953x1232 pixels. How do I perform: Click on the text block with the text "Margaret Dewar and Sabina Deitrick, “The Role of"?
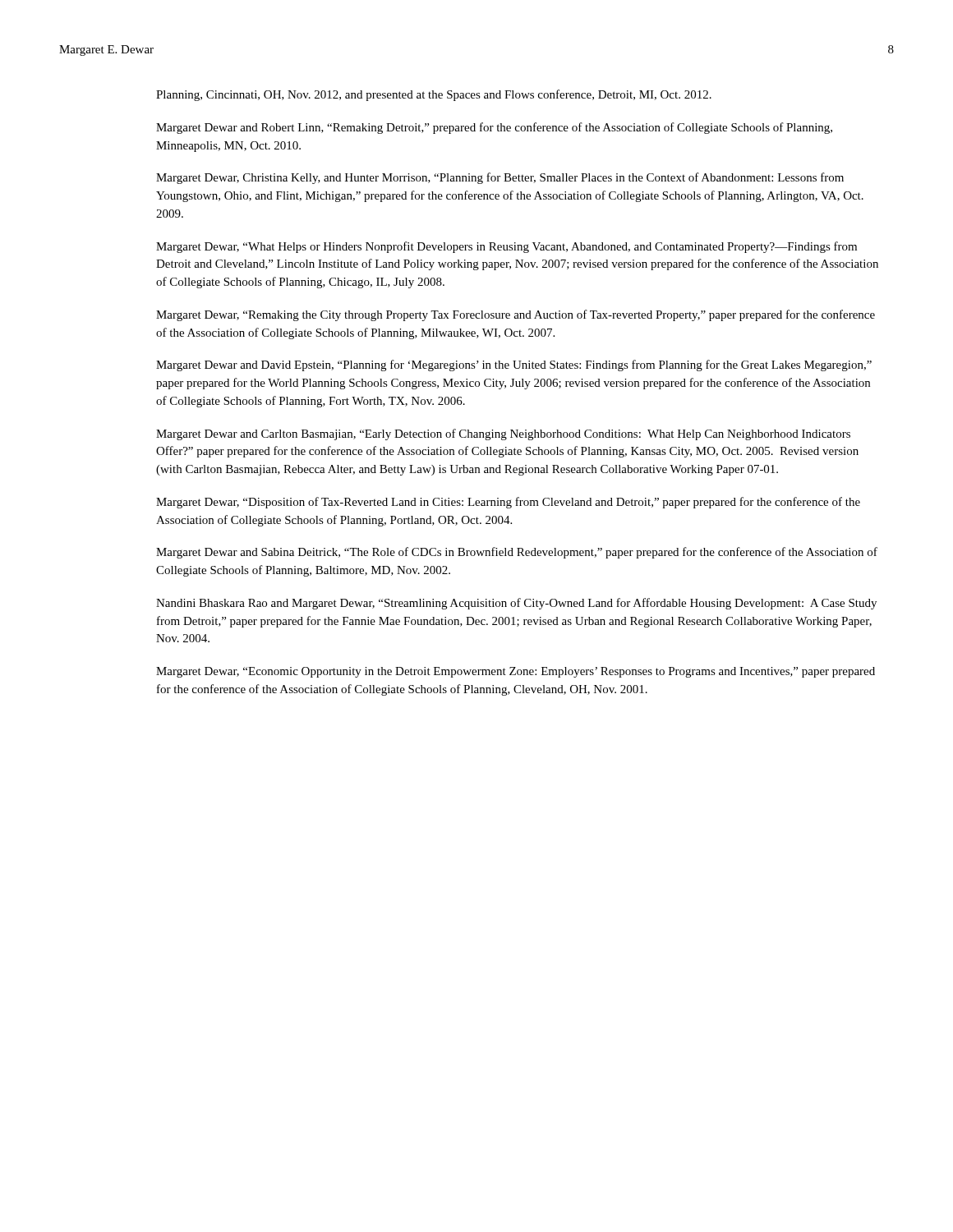pos(517,561)
